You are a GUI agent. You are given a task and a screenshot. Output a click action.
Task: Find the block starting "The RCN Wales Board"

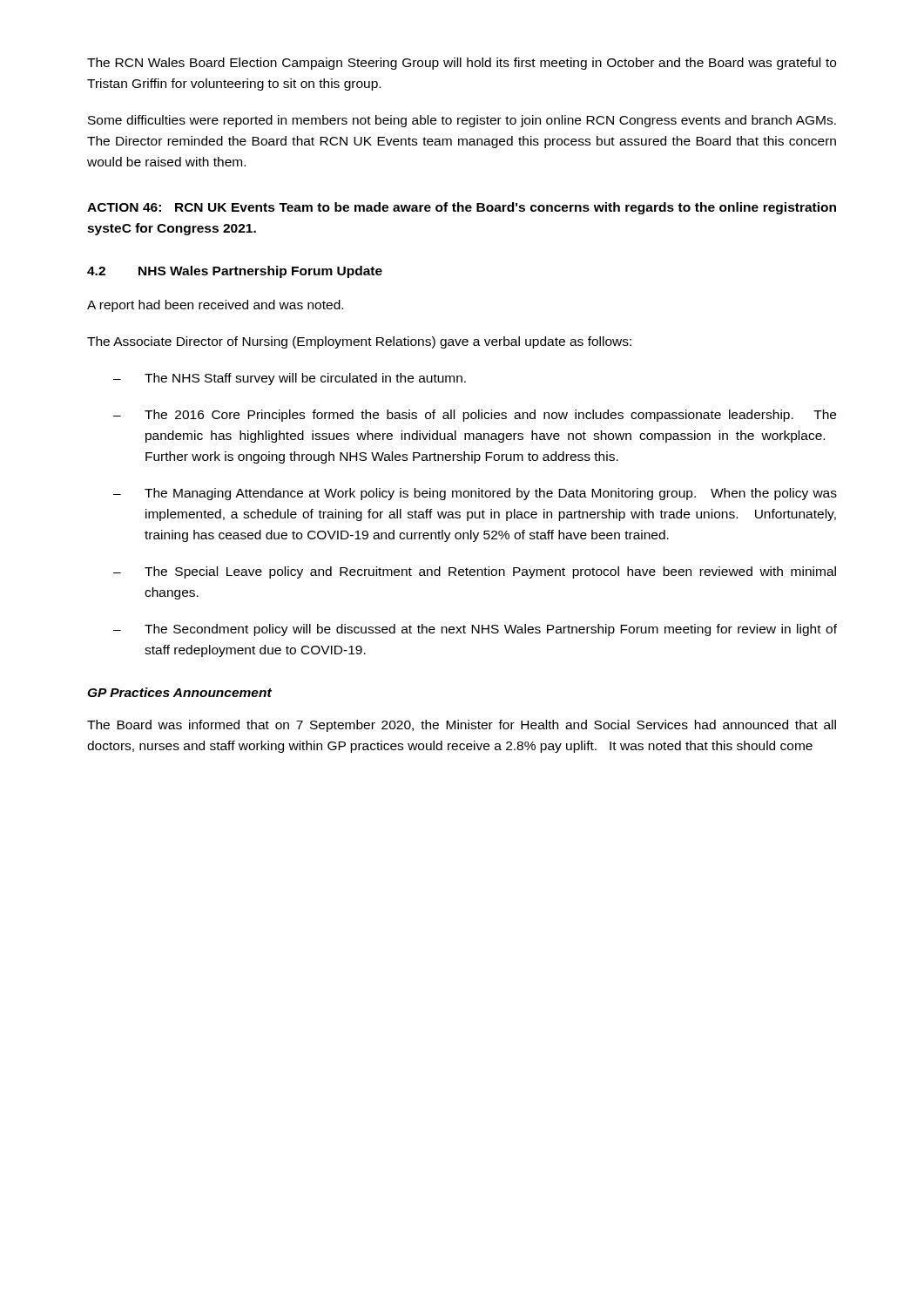click(462, 73)
